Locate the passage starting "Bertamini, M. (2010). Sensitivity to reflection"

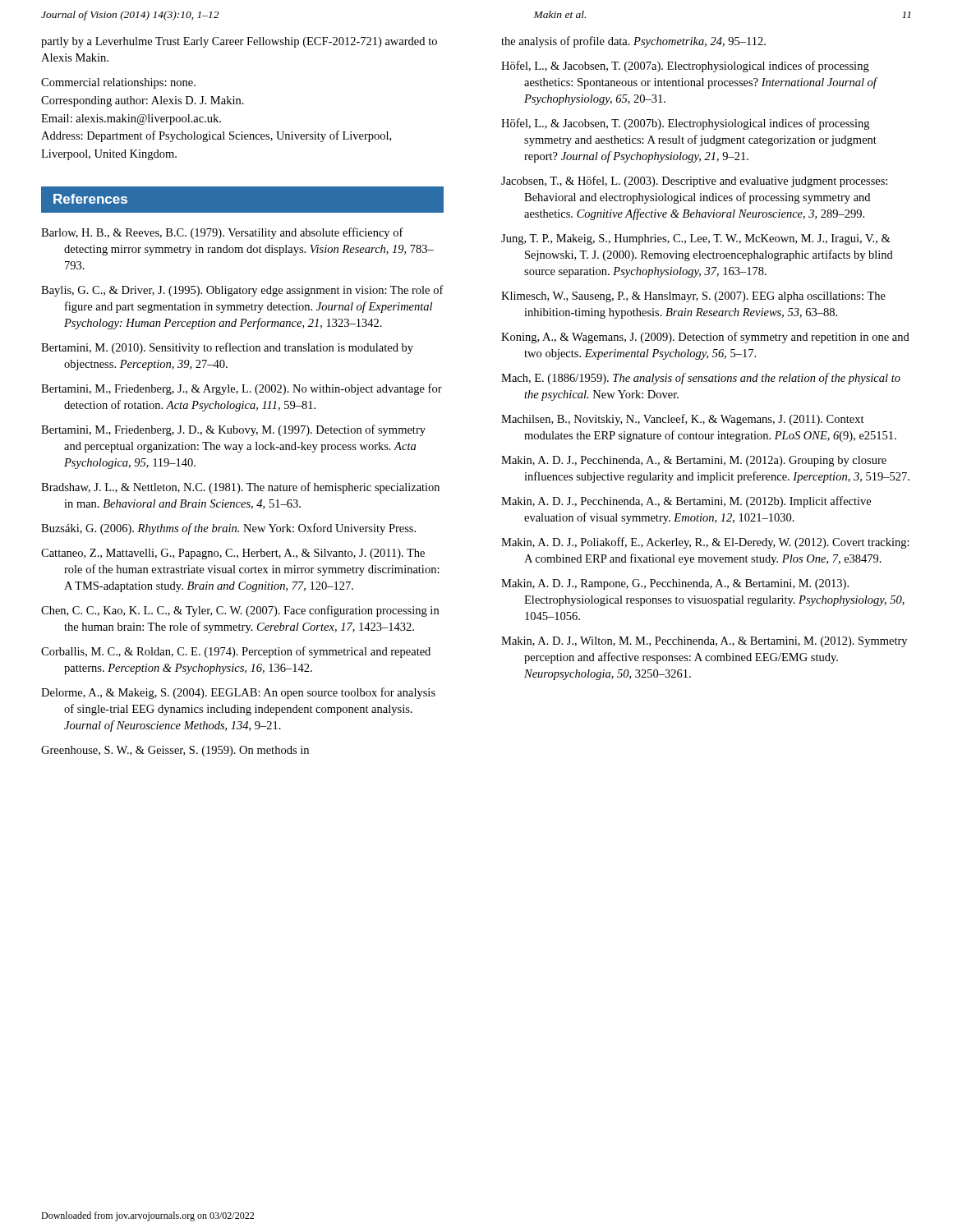pyautogui.click(x=227, y=355)
